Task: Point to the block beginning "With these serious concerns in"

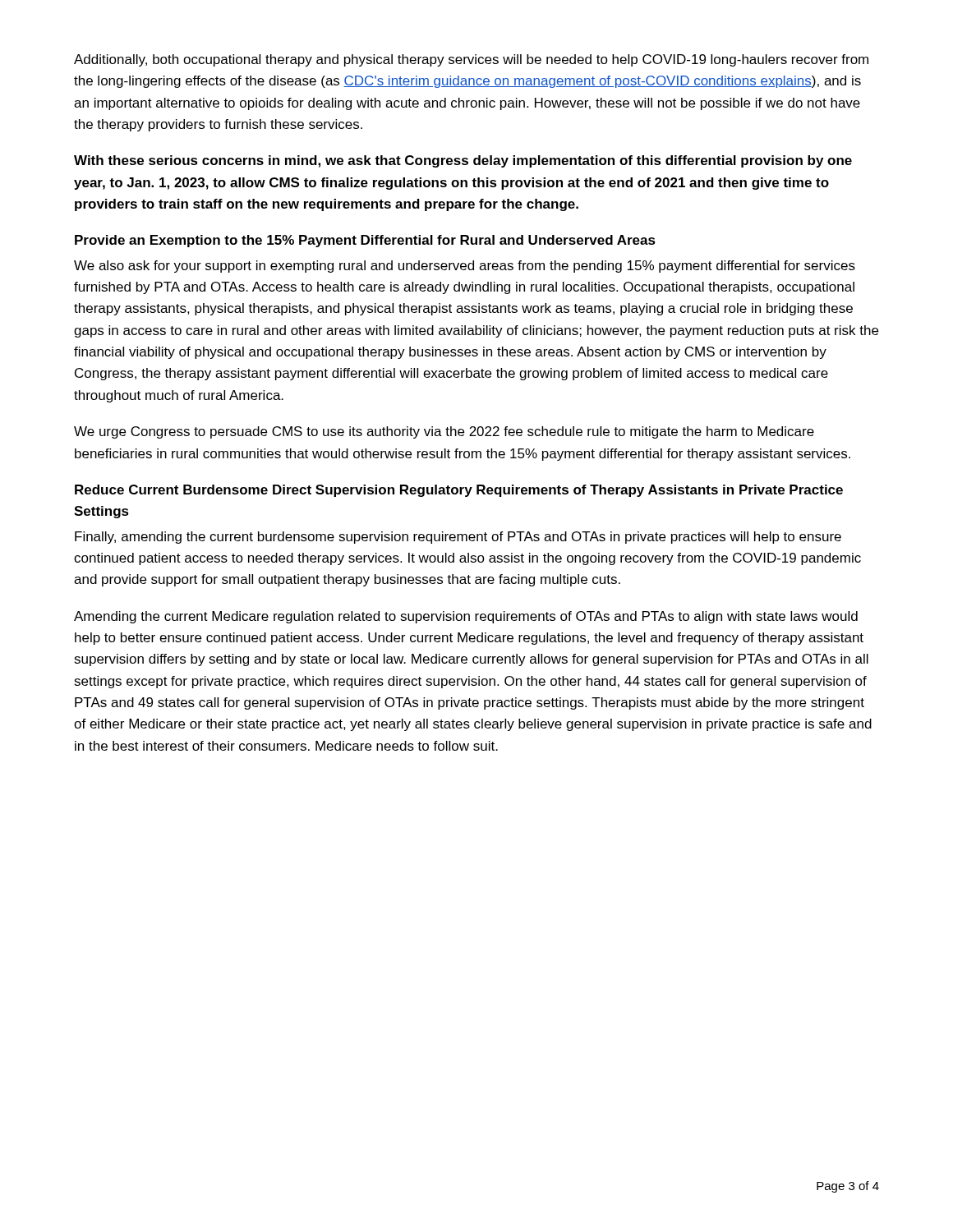Action: tap(476, 183)
